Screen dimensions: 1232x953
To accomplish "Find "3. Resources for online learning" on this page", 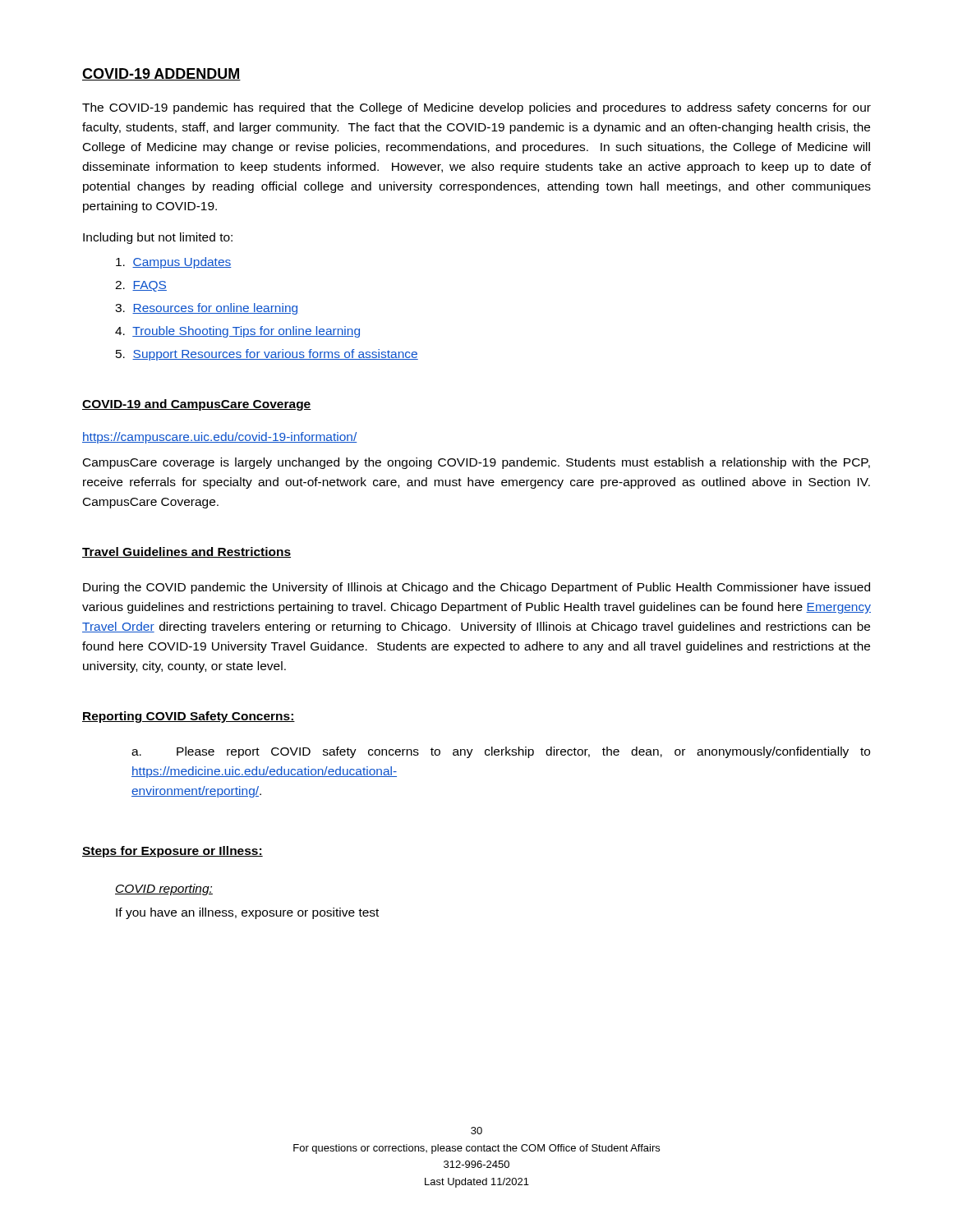I will (207, 308).
